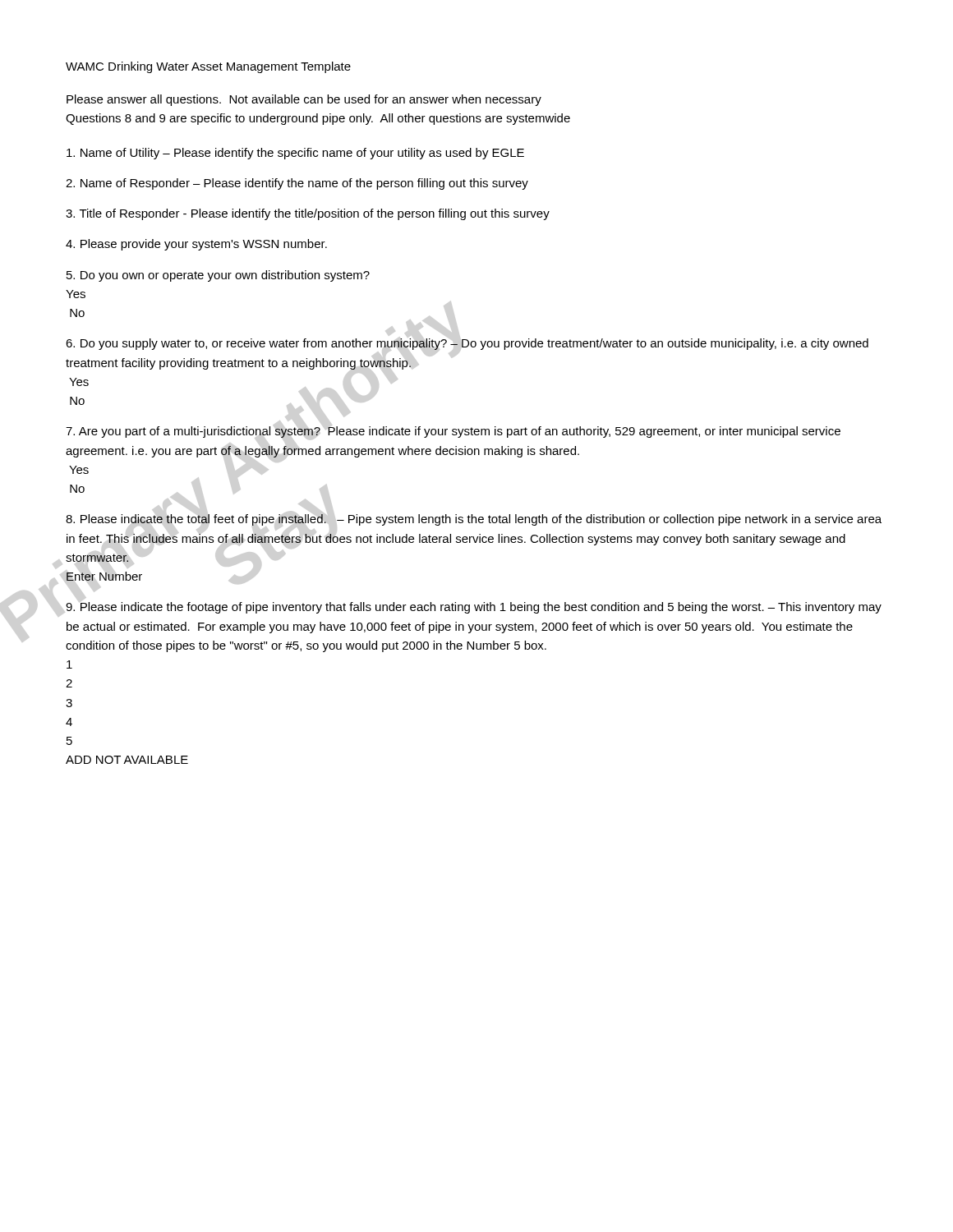Click on the element starting "7. Are you part of a multi-jurisdictional system?"

[453, 460]
